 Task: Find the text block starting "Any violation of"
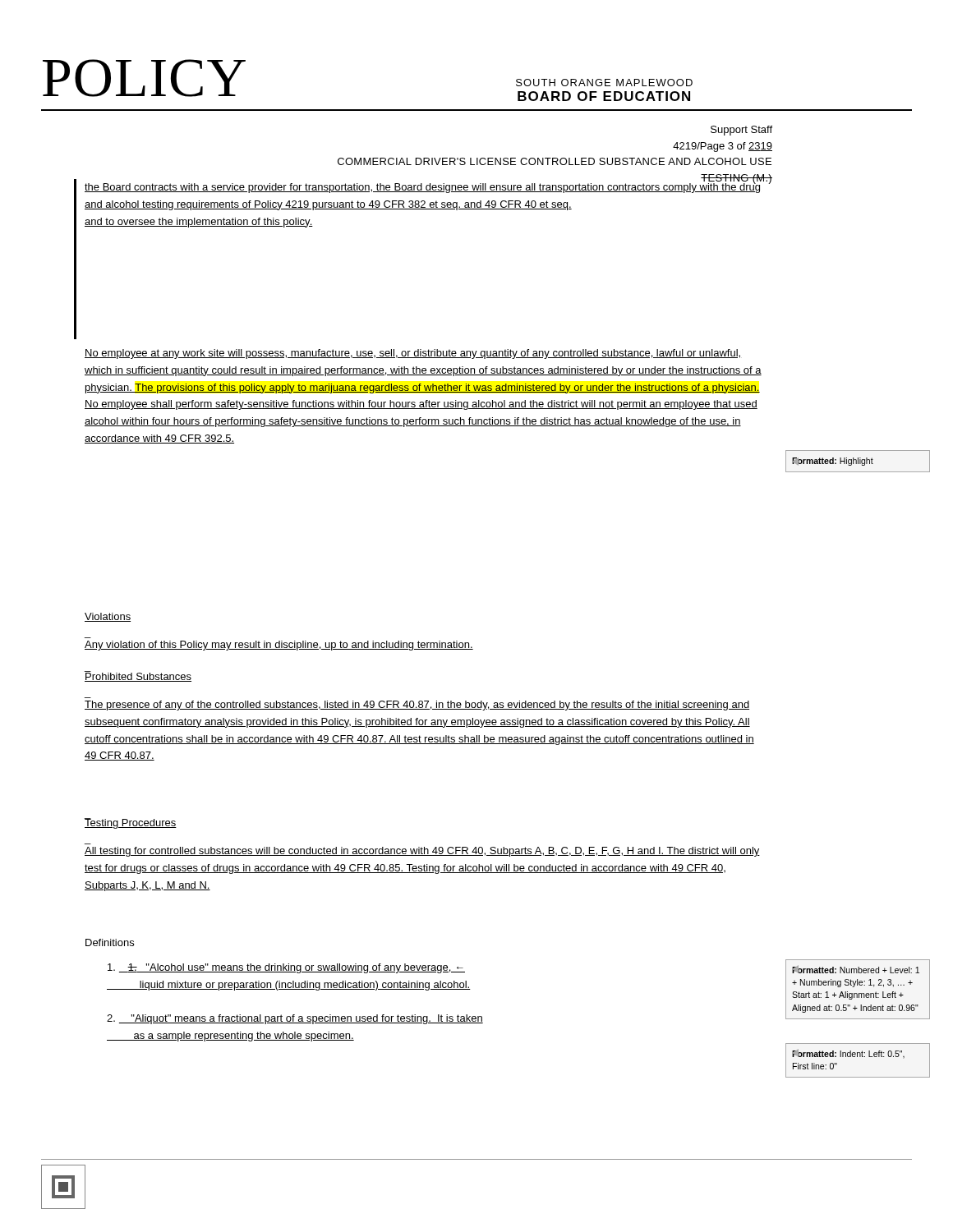[x=279, y=644]
